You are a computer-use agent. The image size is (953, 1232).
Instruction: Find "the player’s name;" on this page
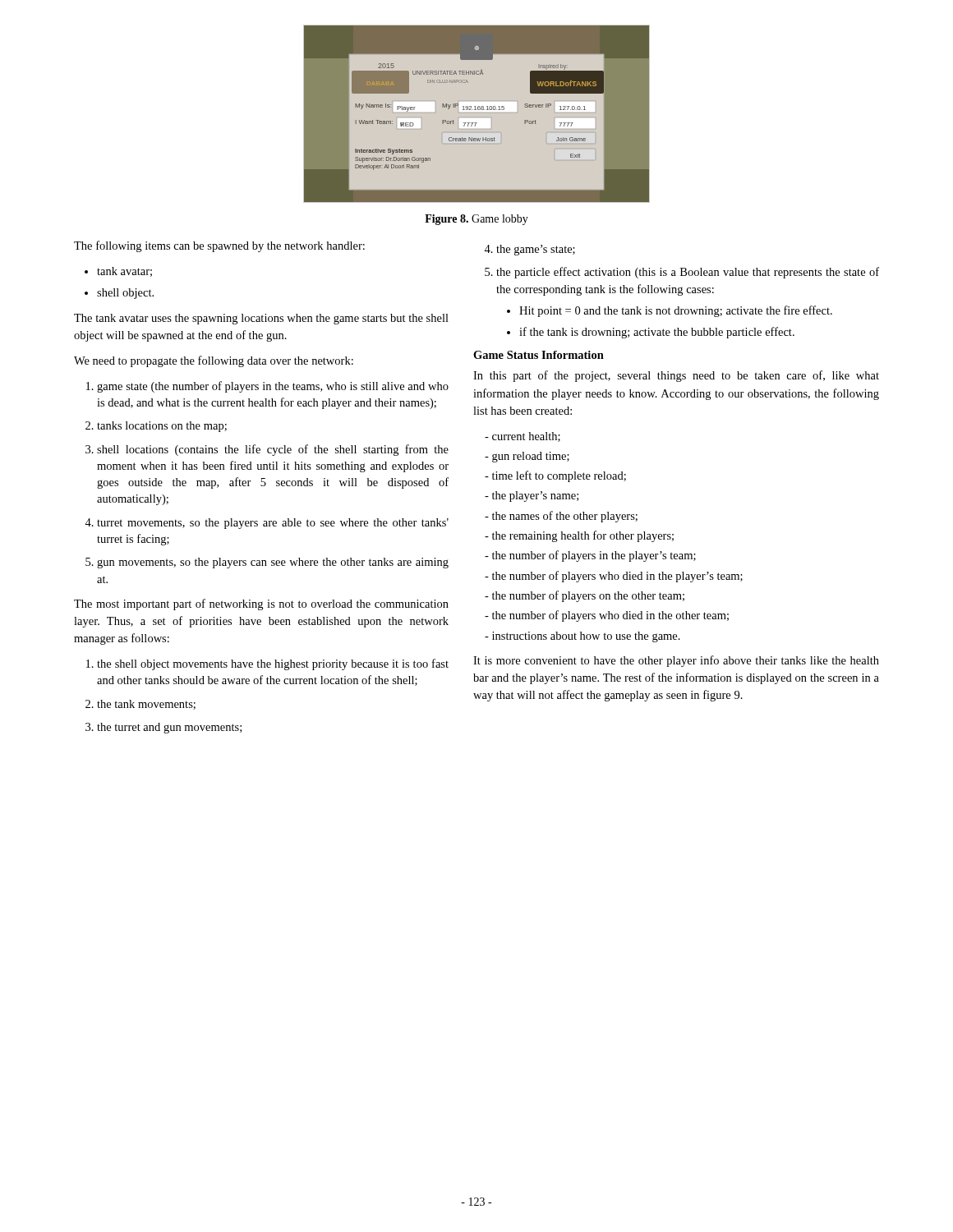tap(532, 496)
